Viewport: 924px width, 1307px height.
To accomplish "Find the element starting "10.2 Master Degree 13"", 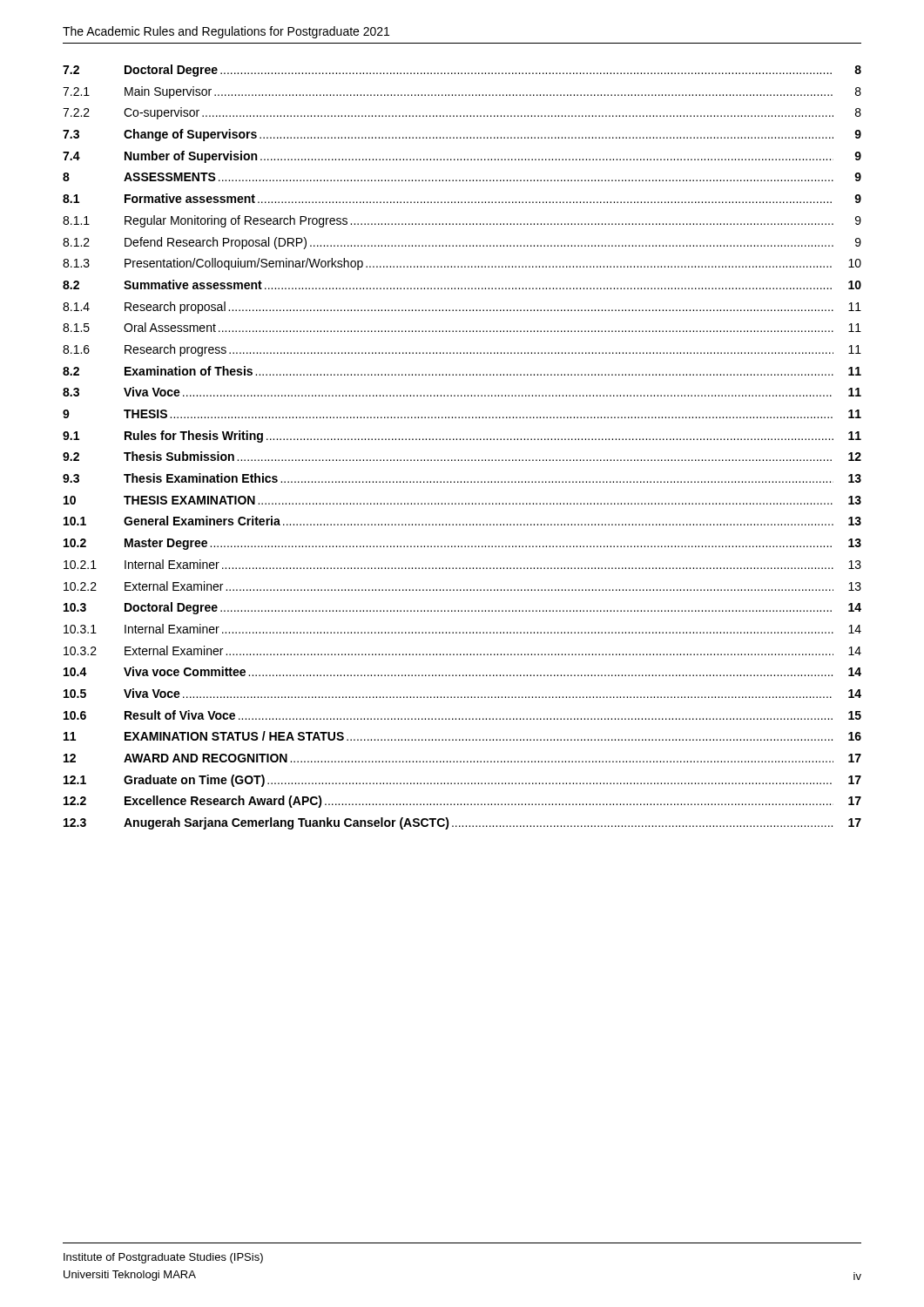I will pyautogui.click(x=462, y=544).
